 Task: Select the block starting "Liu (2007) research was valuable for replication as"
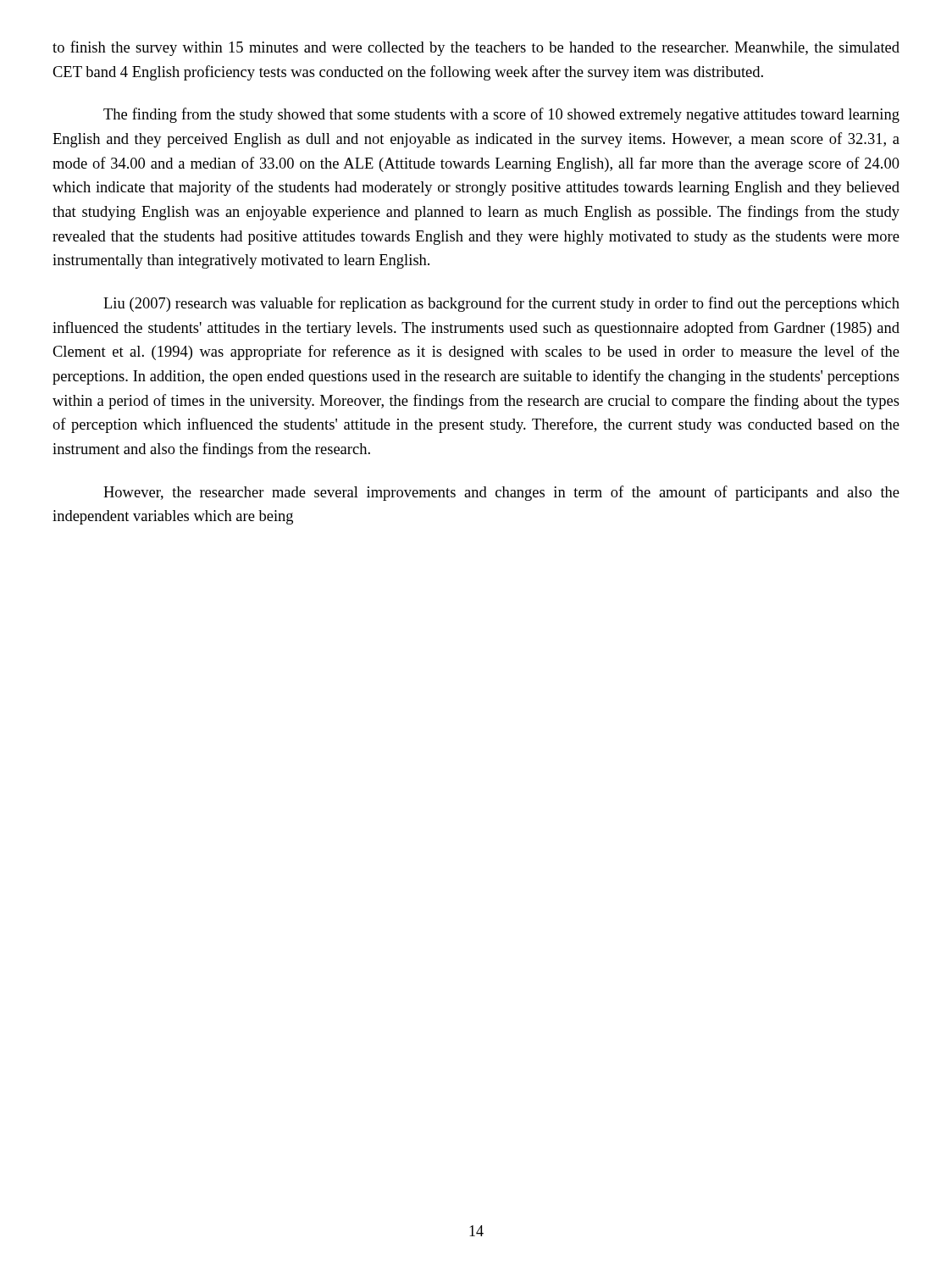point(476,376)
